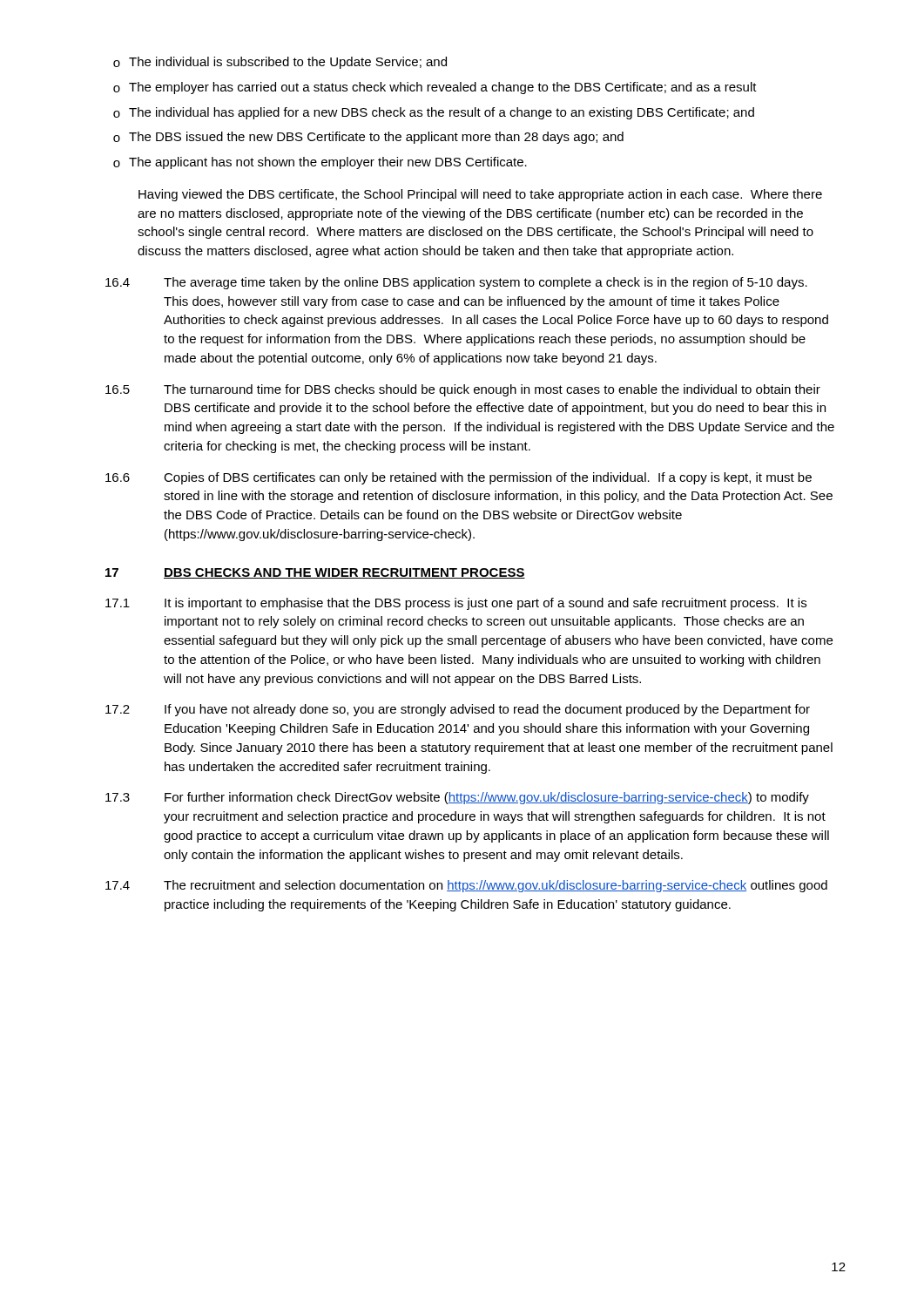Click on the region starting "4 The average time taken by"

click(471, 320)
